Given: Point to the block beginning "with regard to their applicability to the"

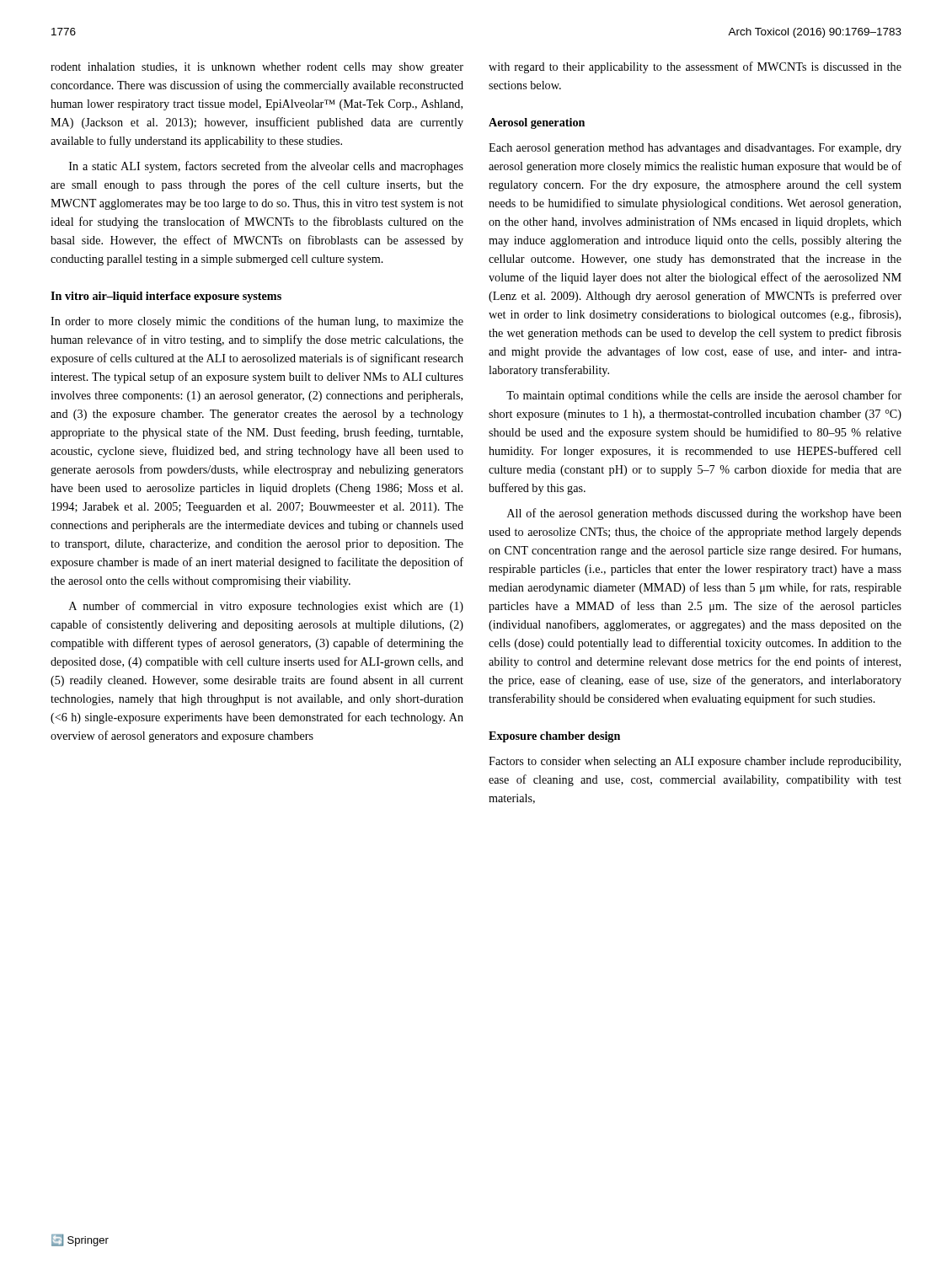Looking at the screenshot, I should click(695, 76).
